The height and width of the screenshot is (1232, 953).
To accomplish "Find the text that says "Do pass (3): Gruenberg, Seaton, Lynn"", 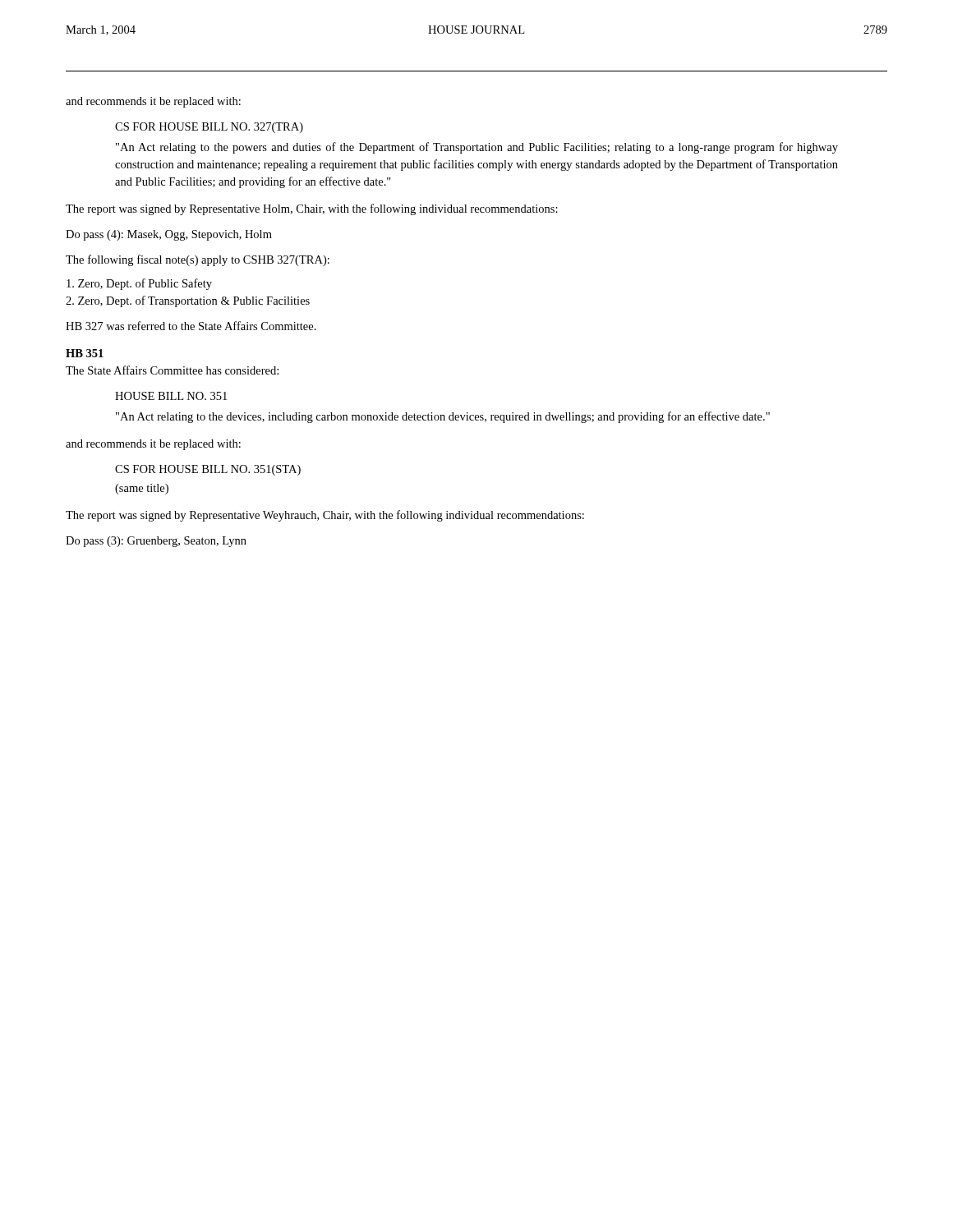I will 156,541.
